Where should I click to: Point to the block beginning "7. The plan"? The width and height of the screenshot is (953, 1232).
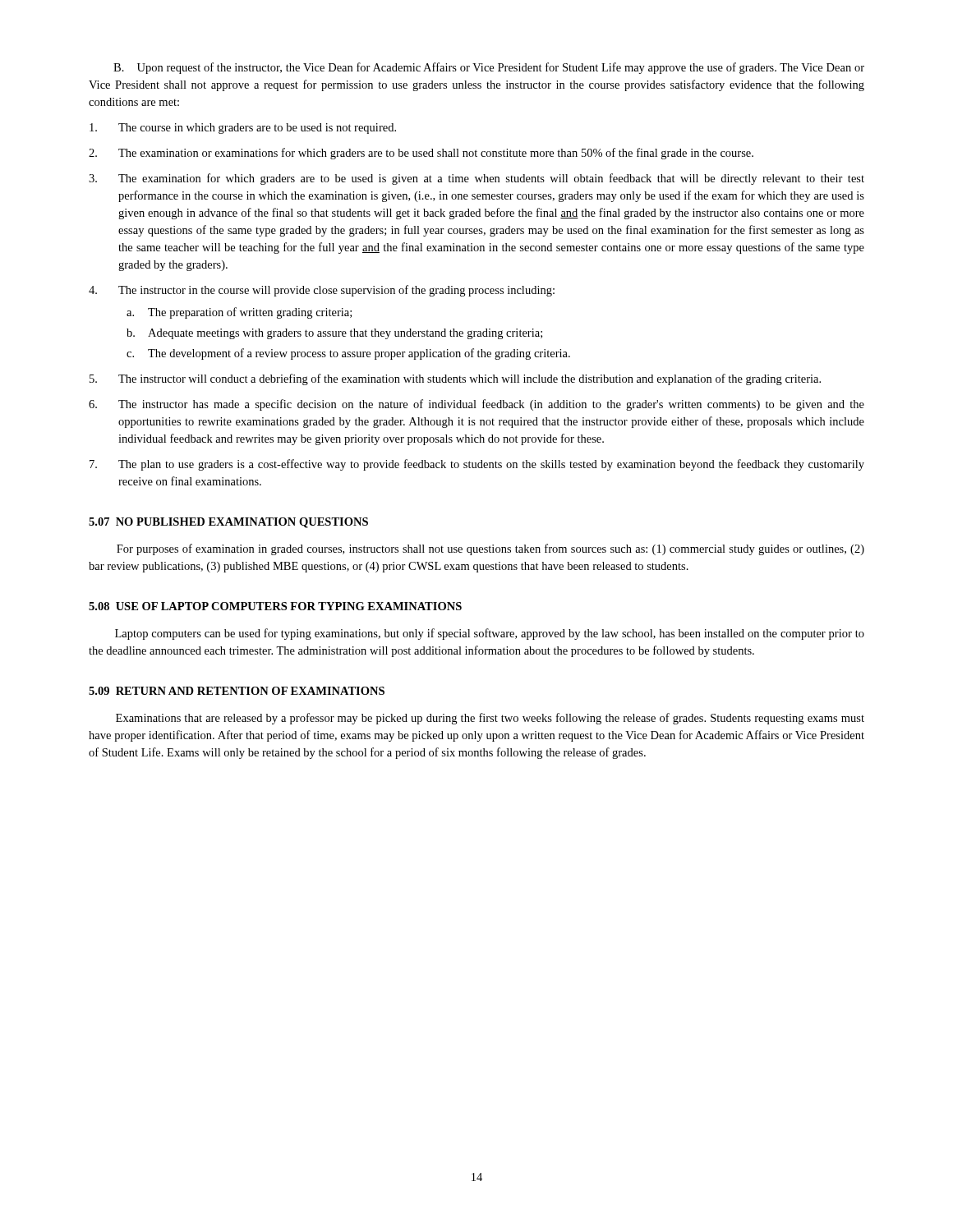[476, 473]
